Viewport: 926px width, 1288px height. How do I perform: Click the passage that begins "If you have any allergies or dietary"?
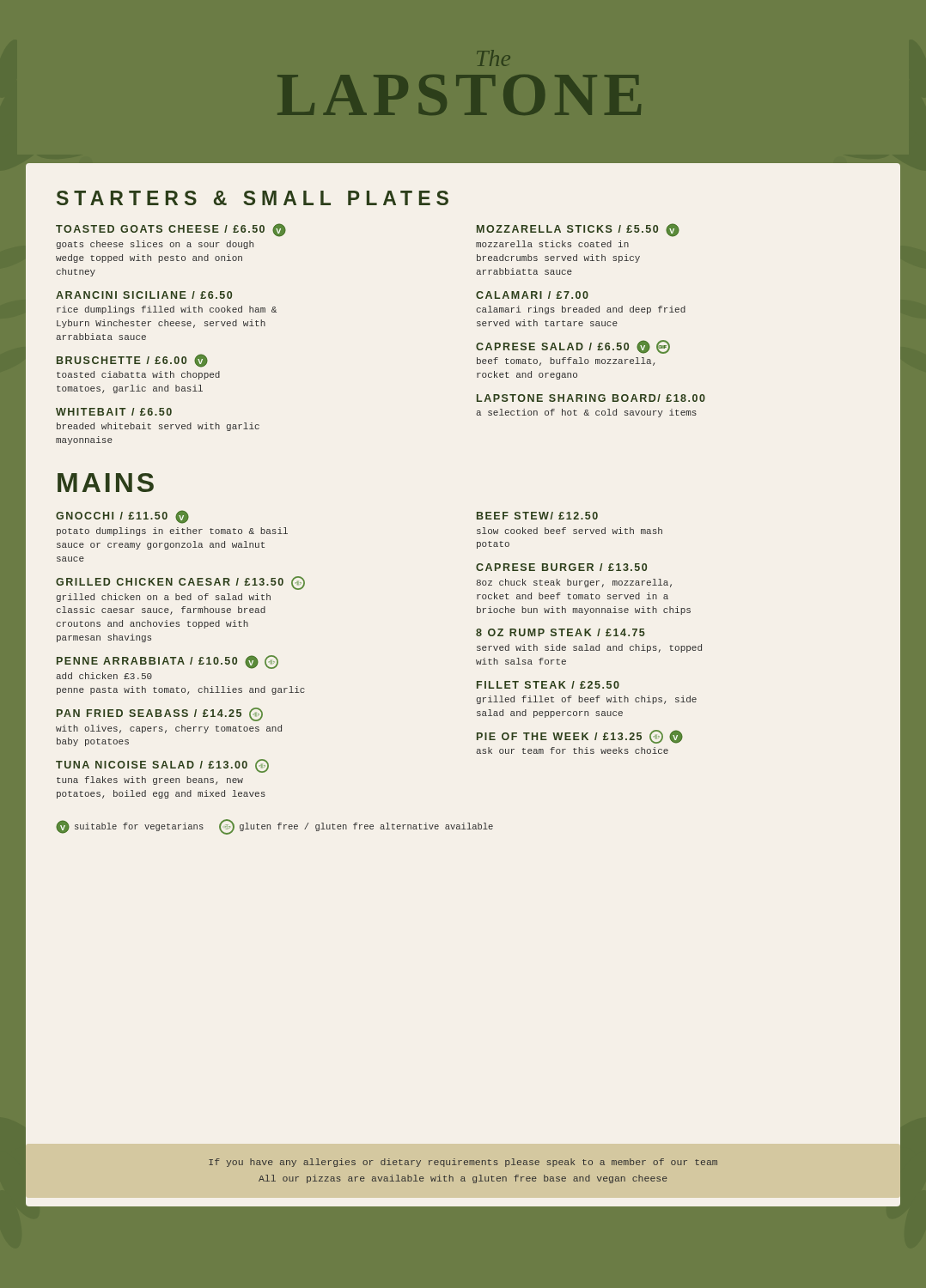[463, 1170]
